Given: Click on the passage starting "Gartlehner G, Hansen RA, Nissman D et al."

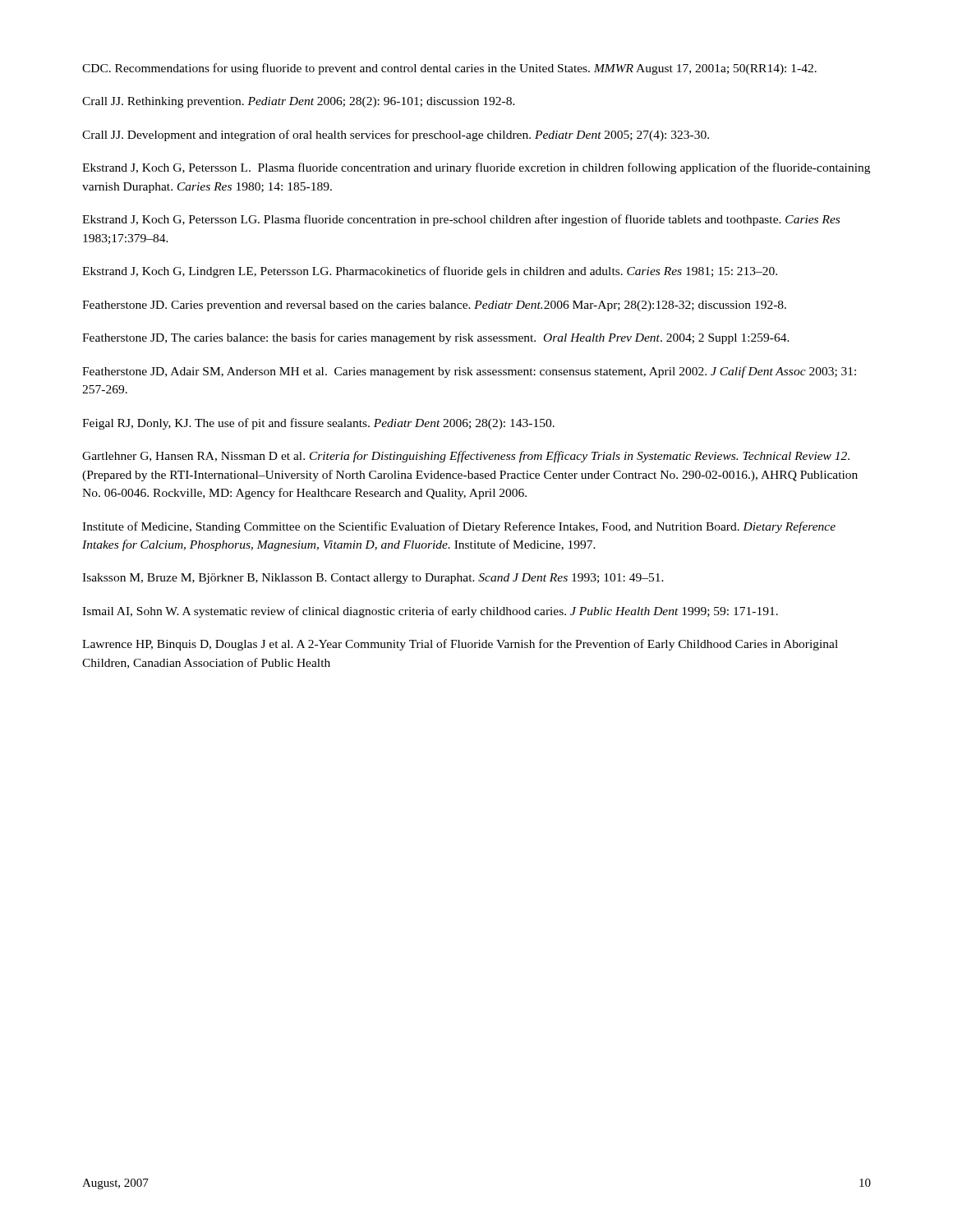Looking at the screenshot, I should click(x=476, y=475).
